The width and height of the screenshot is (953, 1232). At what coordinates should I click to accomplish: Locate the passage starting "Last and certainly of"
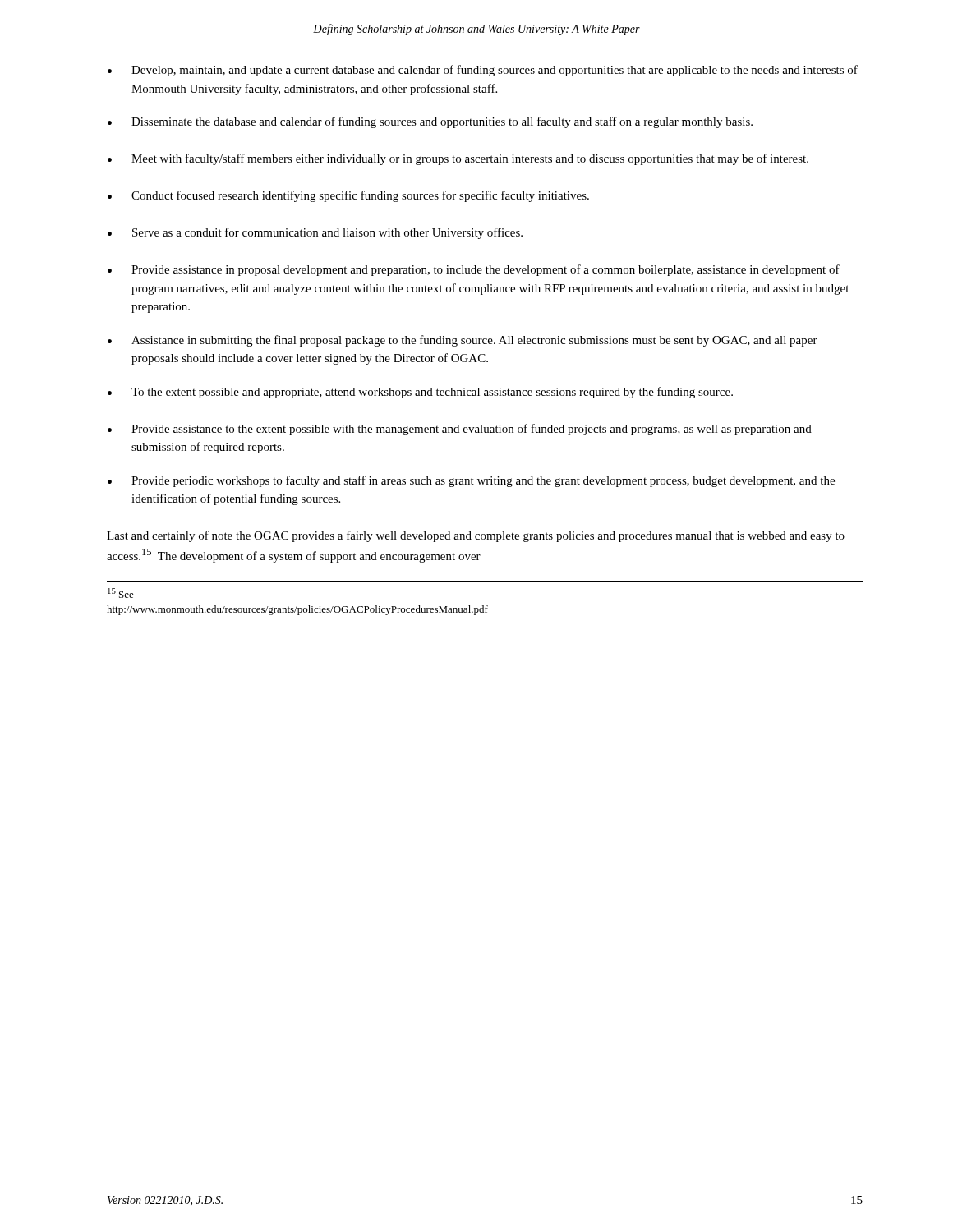coord(476,546)
